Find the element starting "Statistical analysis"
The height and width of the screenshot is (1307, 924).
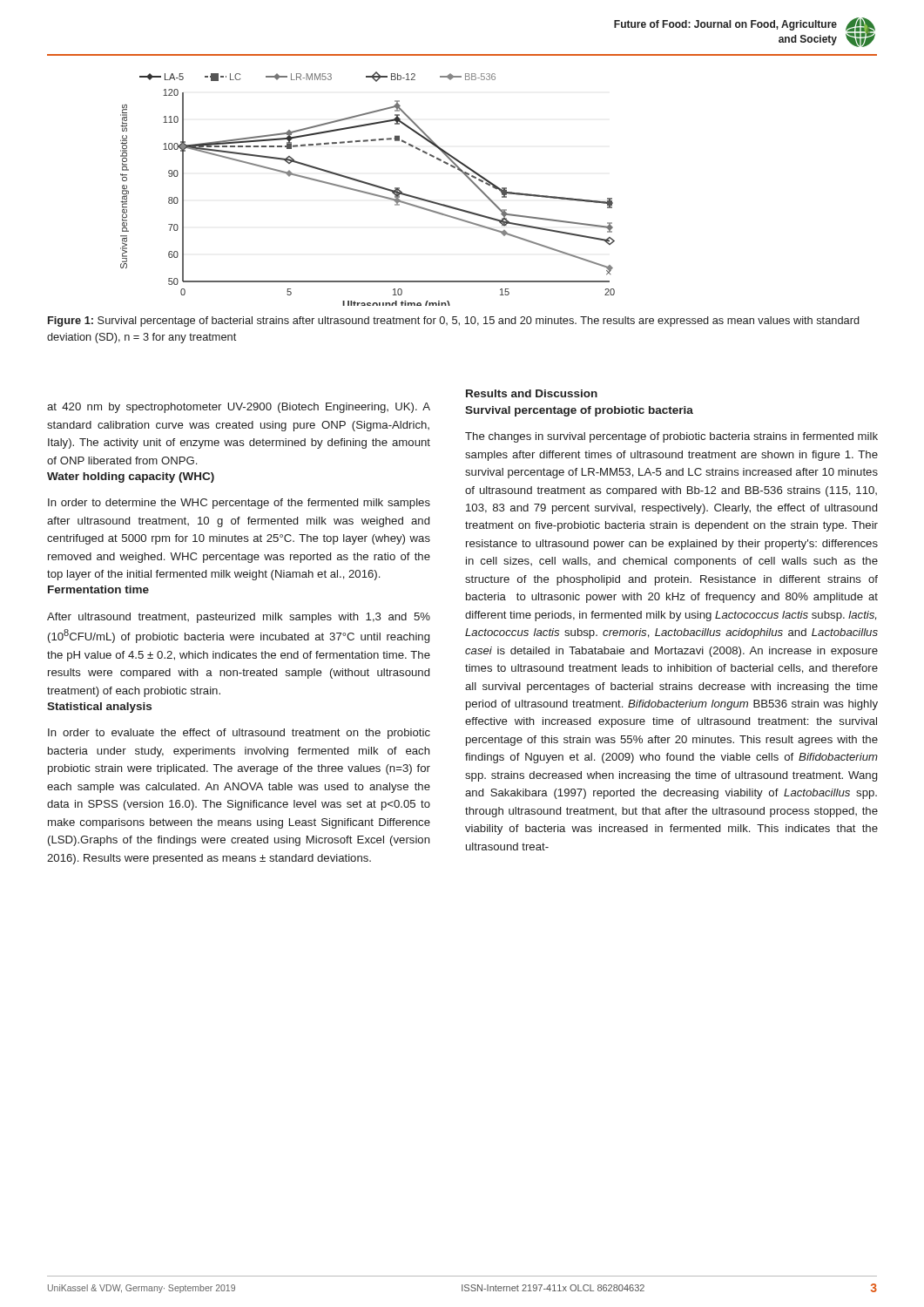click(x=99, y=708)
